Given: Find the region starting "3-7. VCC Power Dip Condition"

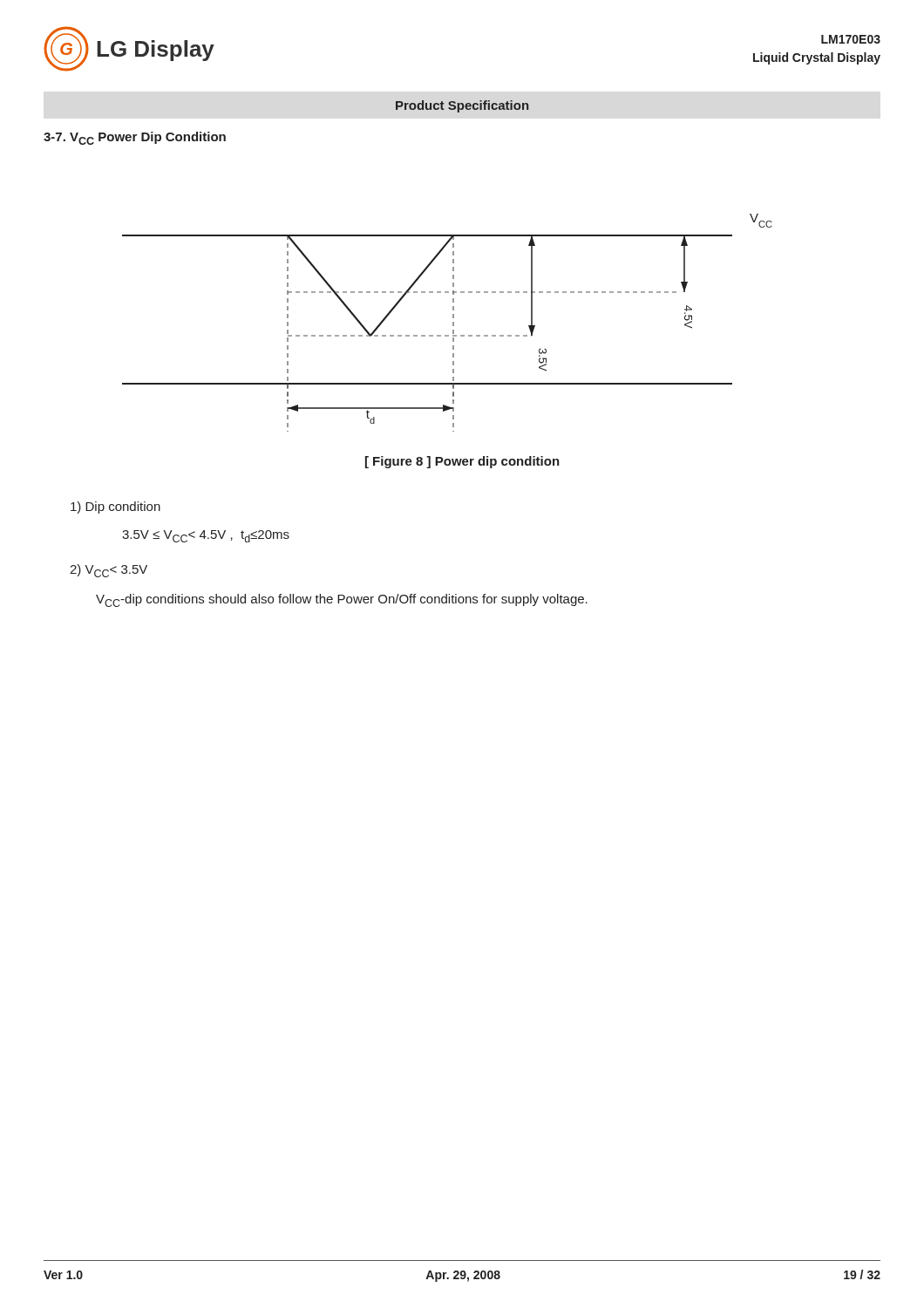Looking at the screenshot, I should pos(135,138).
